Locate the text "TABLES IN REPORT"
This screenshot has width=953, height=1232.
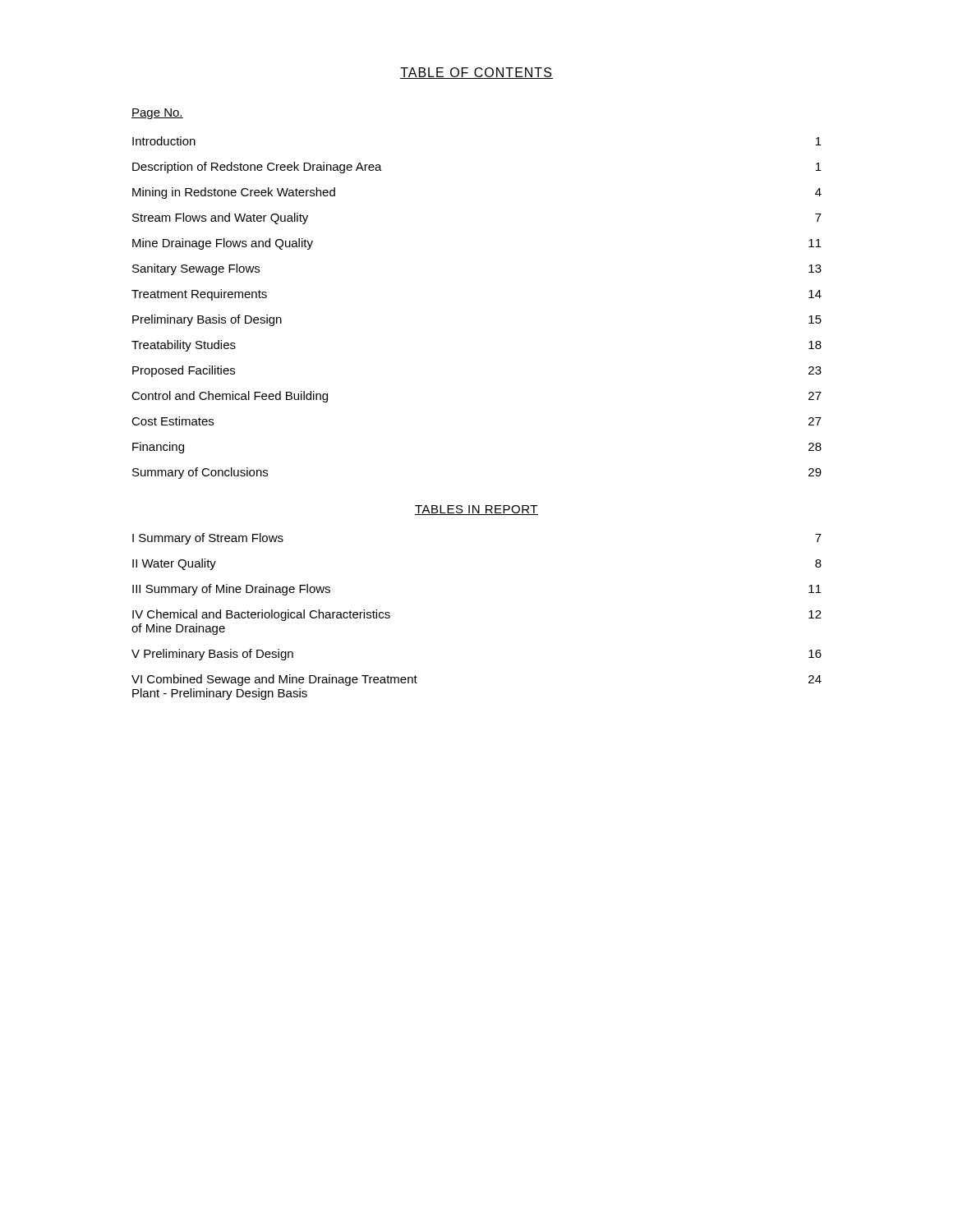click(476, 509)
